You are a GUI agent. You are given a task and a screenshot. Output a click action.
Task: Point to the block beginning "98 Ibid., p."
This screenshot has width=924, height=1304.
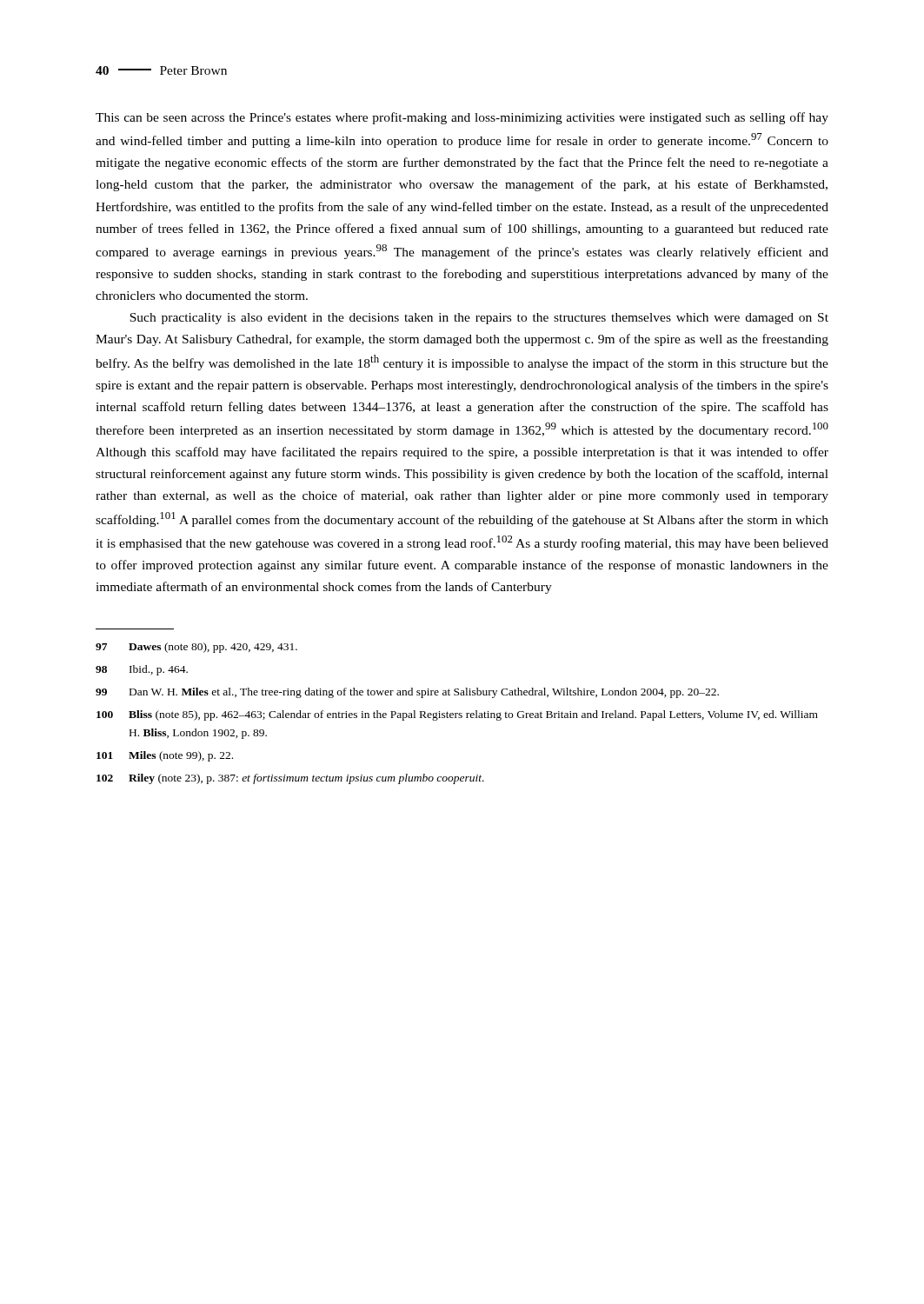142,670
